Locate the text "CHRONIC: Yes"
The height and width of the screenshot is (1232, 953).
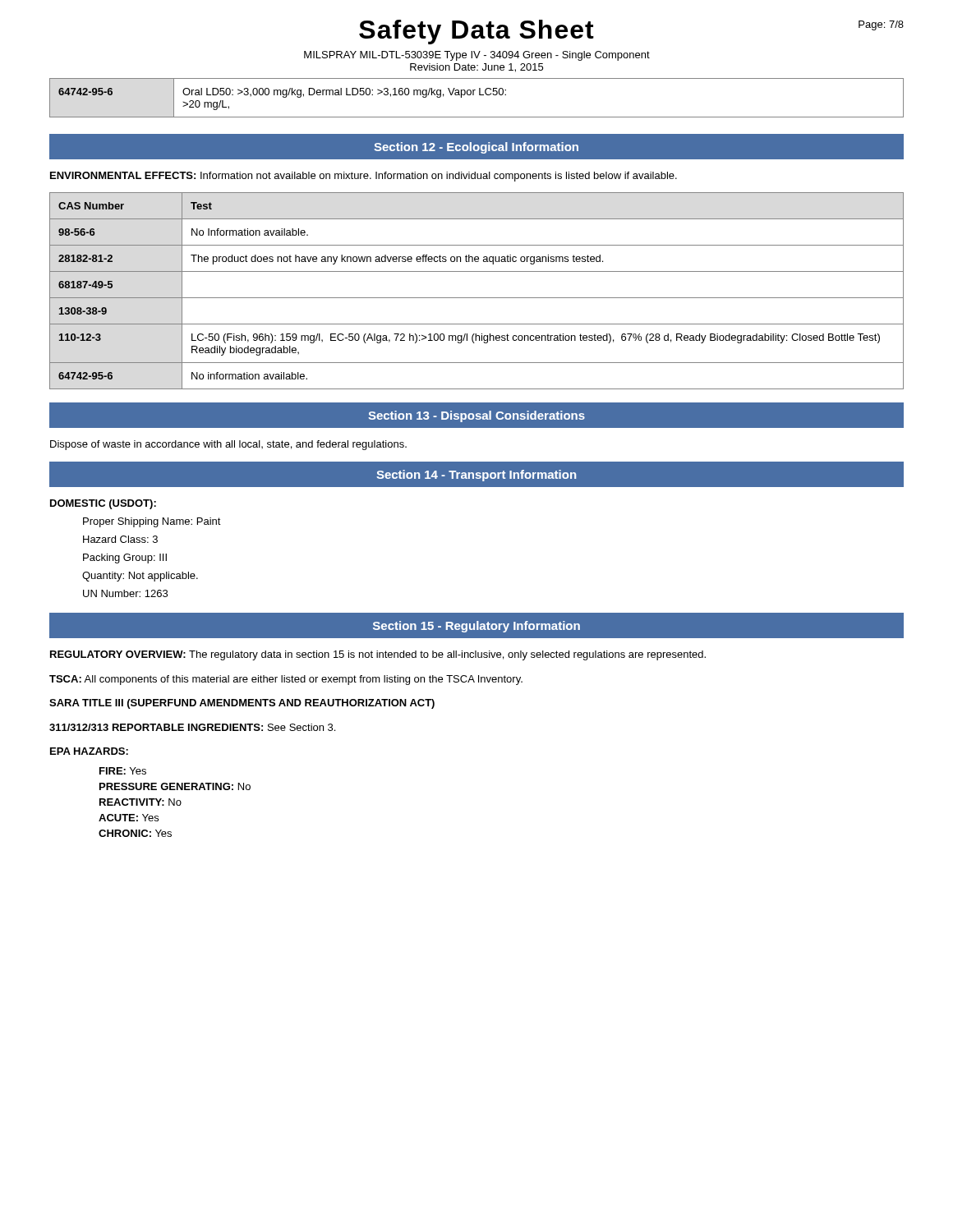tap(135, 833)
